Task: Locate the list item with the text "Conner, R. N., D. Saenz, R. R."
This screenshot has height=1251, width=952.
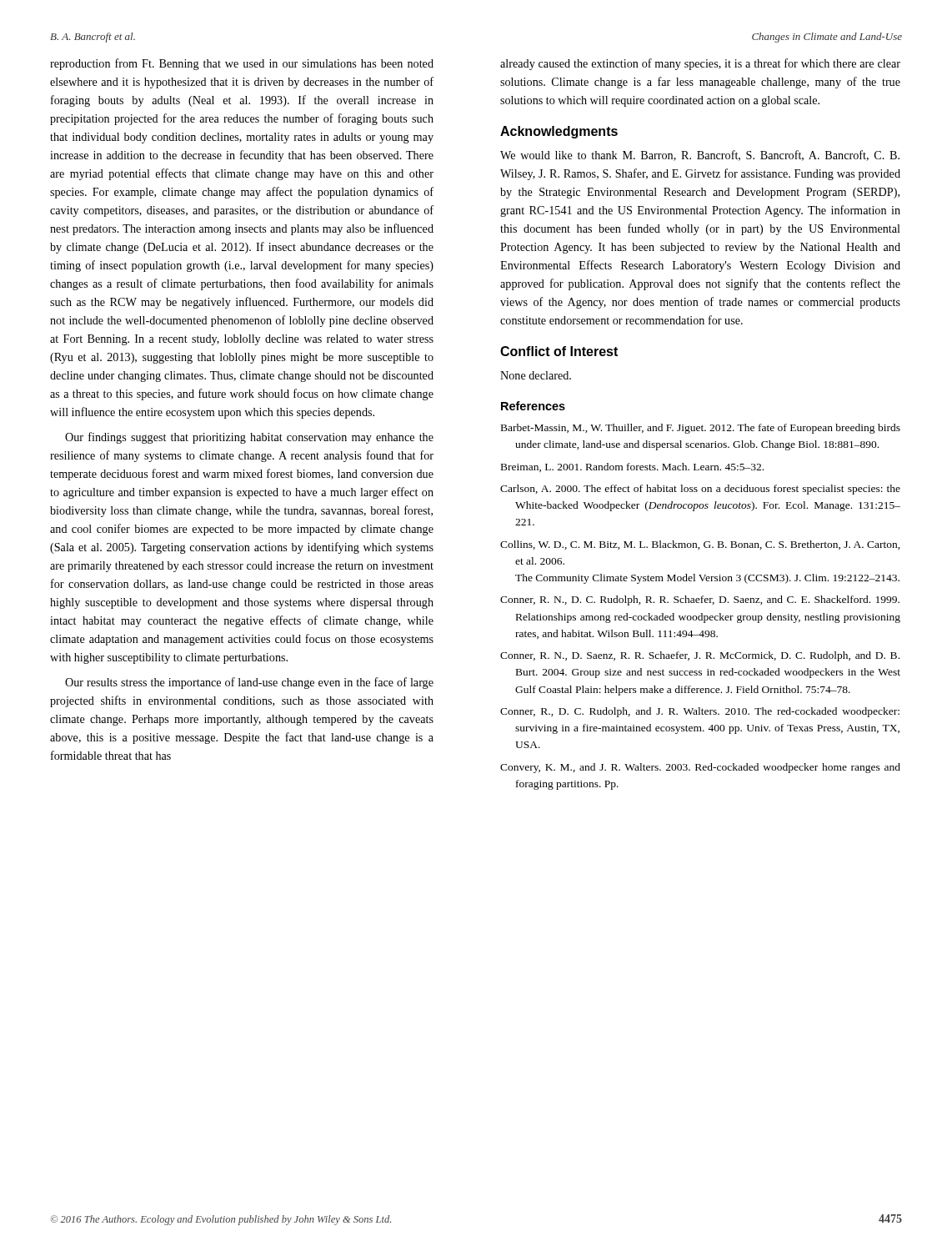Action: (700, 672)
